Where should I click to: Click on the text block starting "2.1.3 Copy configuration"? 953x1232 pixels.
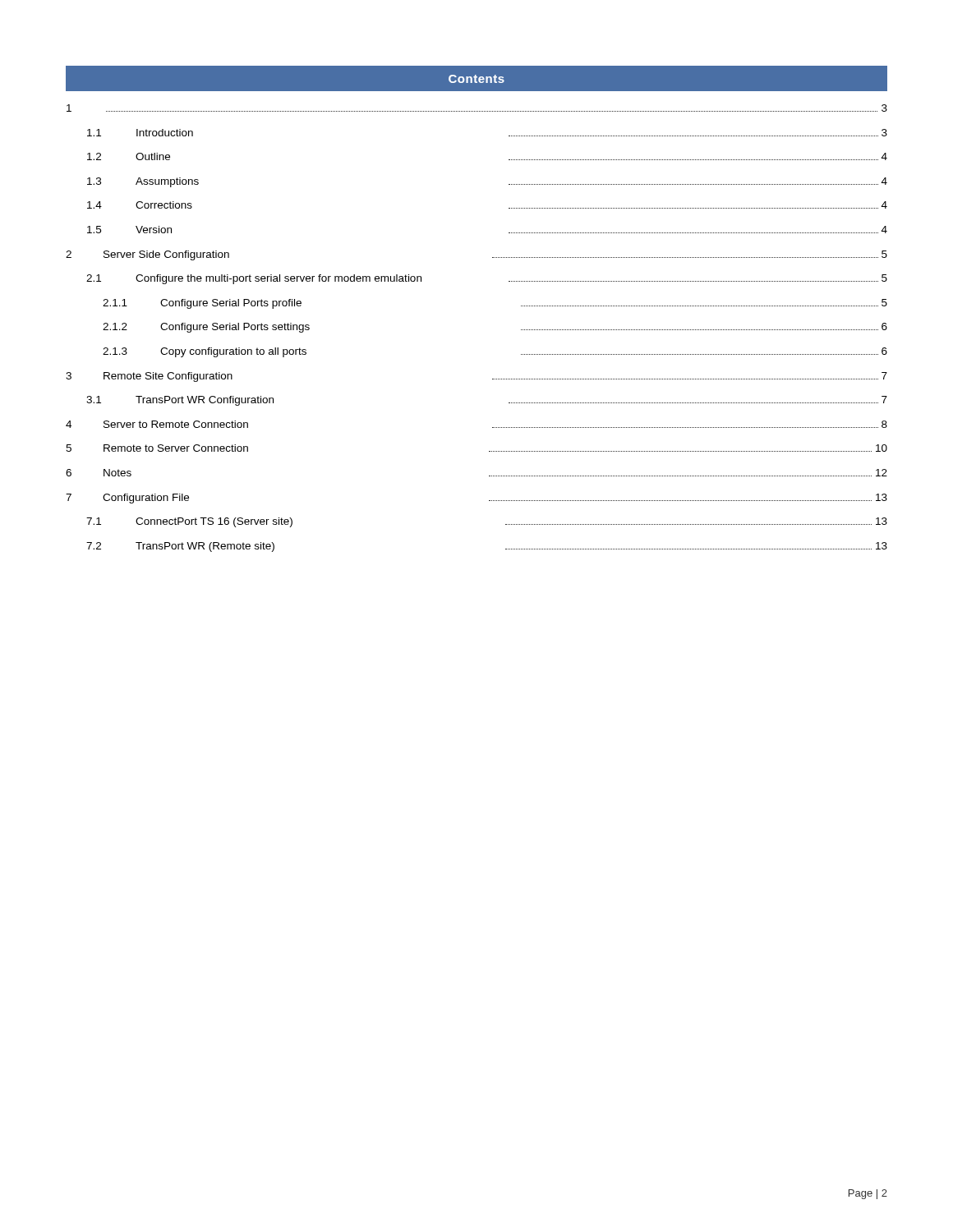click(115, 352)
